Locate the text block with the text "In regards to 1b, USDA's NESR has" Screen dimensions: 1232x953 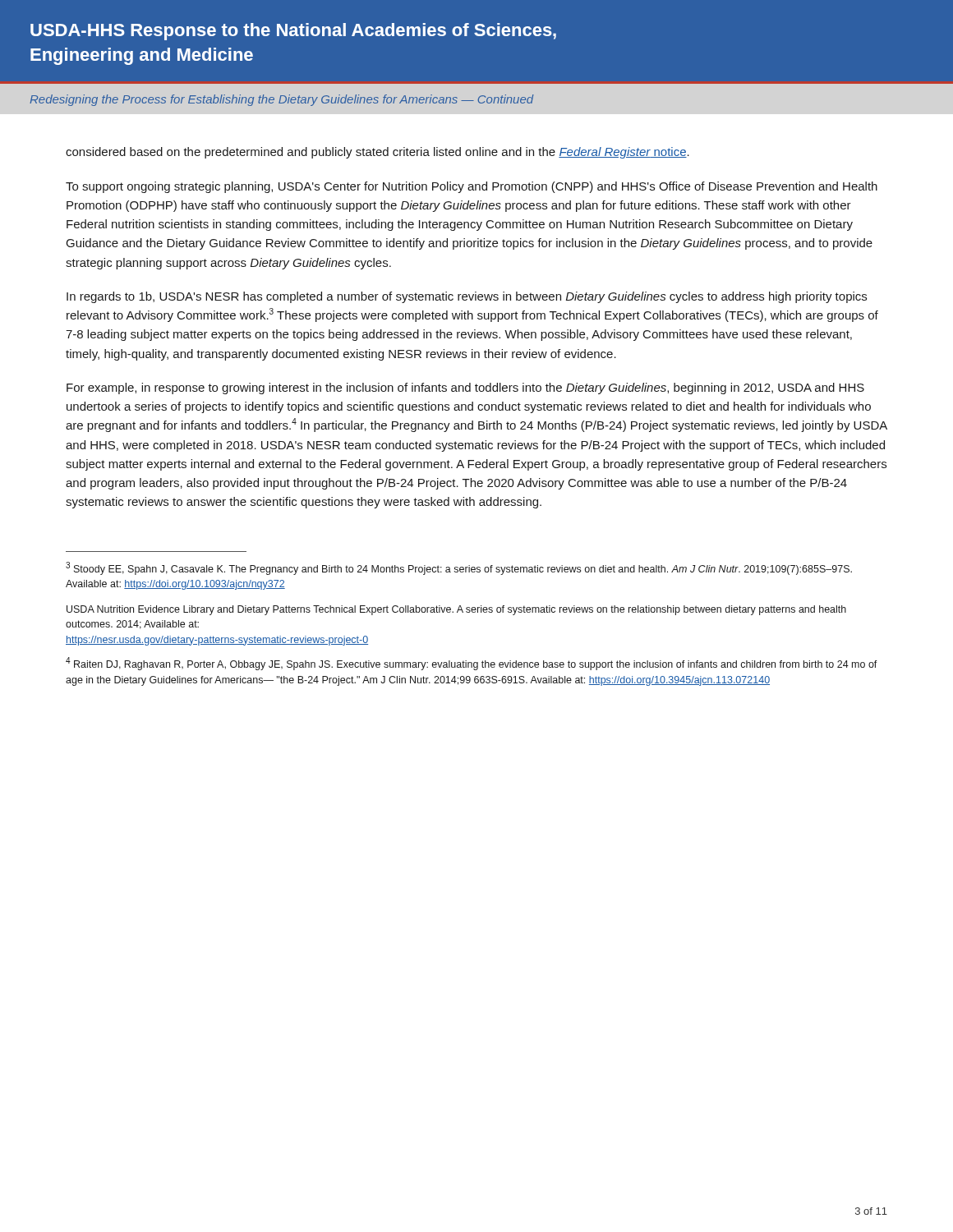472,325
